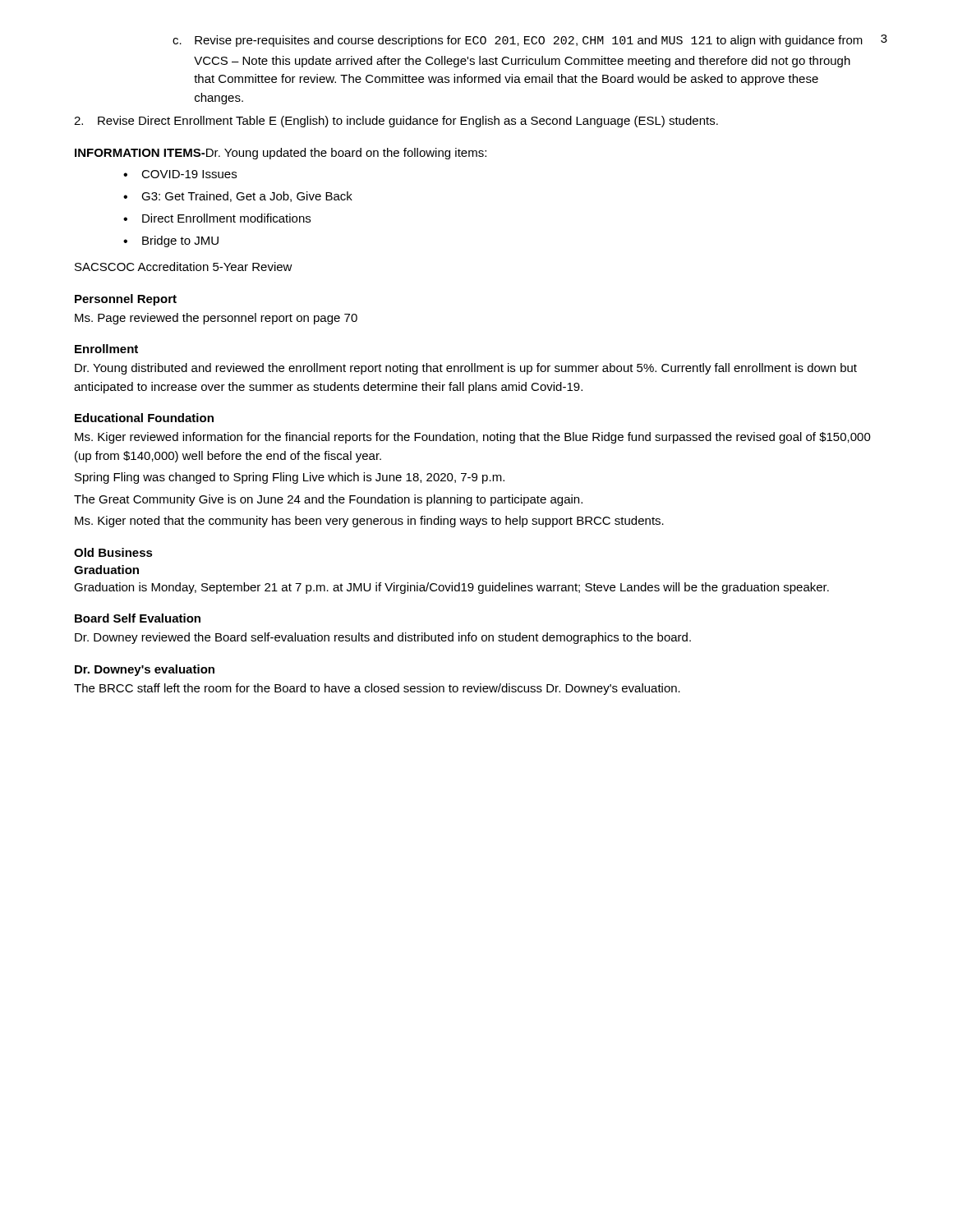Image resolution: width=953 pixels, height=1232 pixels.
Task: Point to "Educational Foundation"
Action: coord(144,418)
